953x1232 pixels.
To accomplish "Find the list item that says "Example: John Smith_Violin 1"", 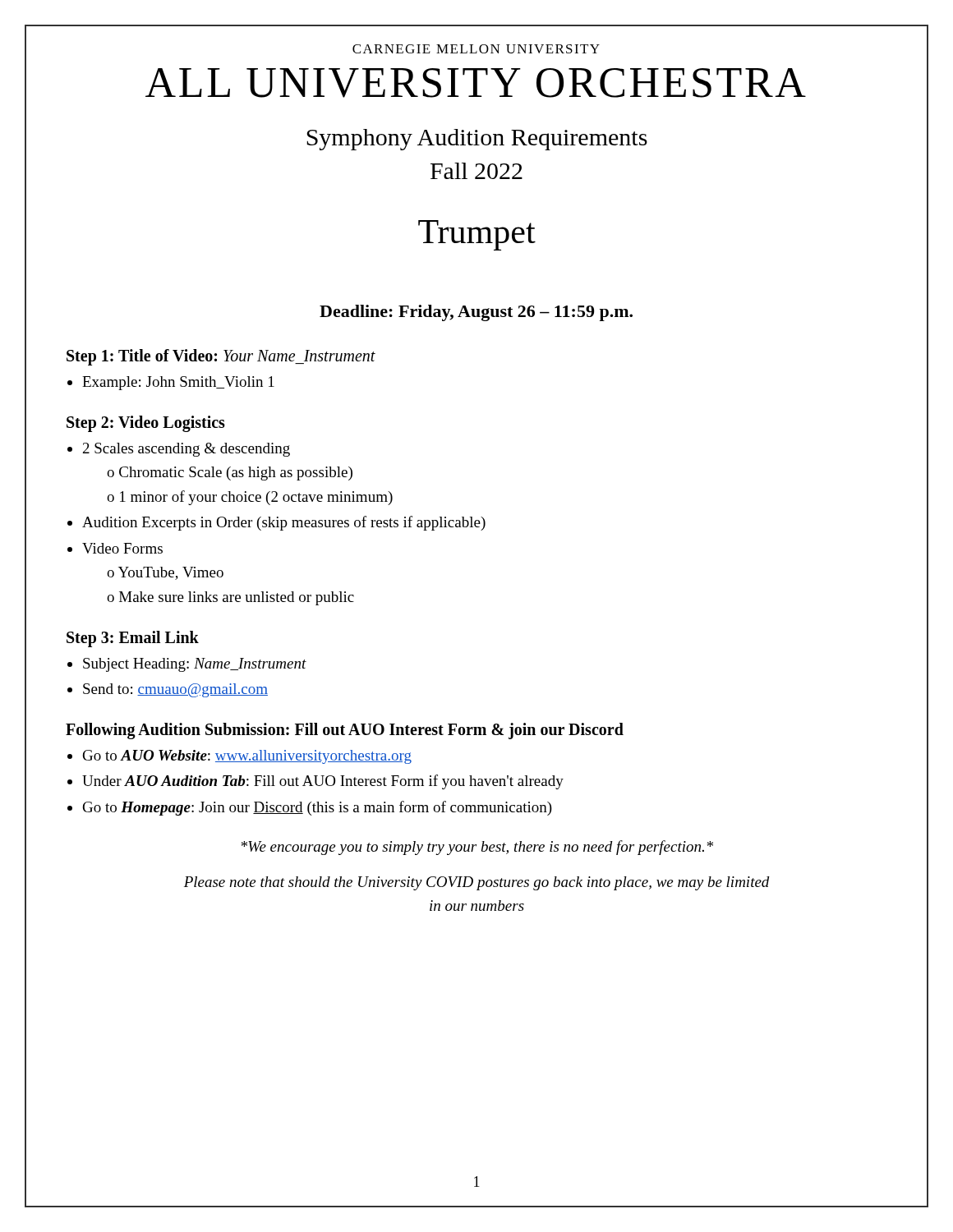I will pos(179,382).
